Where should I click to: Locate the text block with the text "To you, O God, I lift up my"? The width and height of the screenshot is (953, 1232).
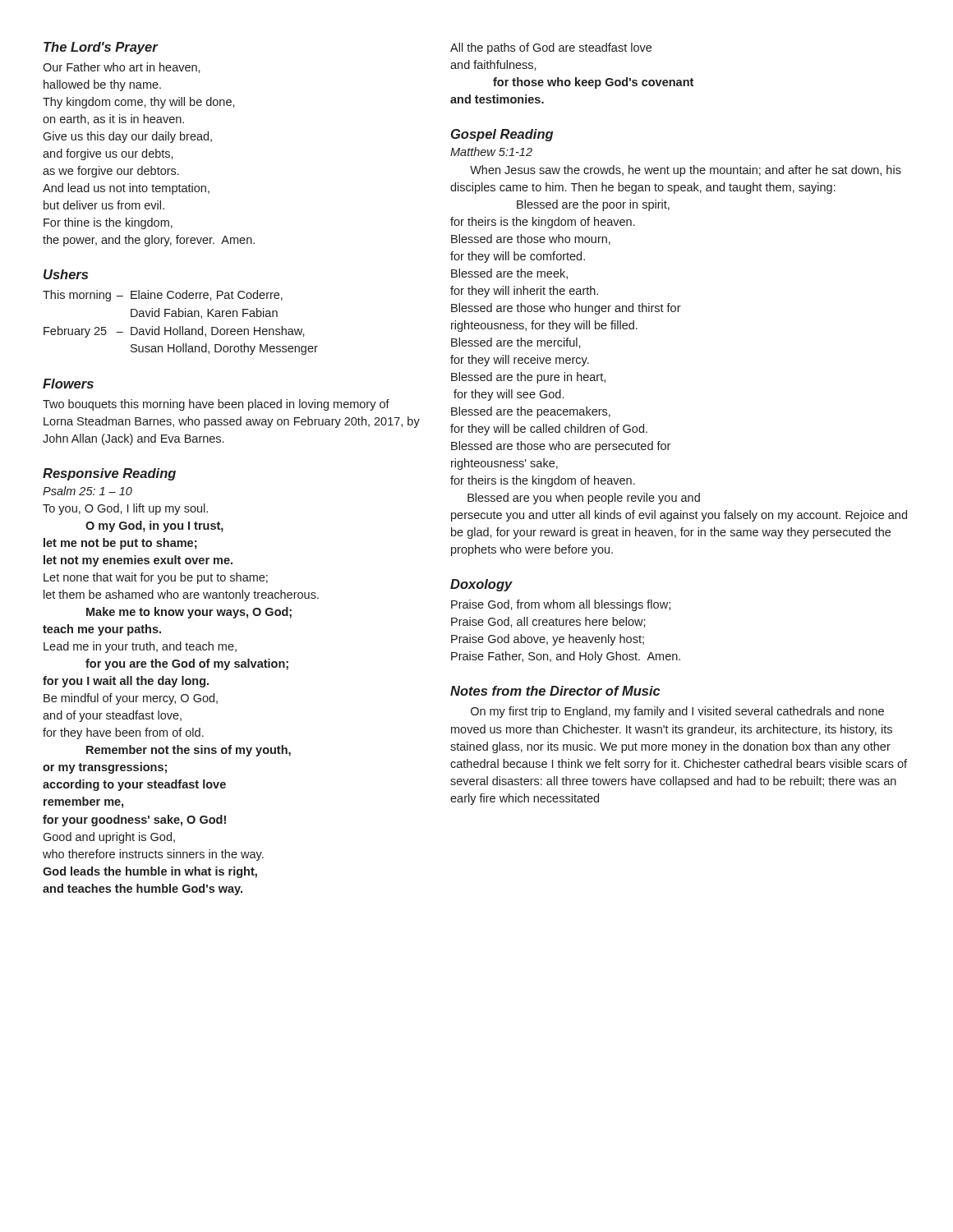(181, 698)
